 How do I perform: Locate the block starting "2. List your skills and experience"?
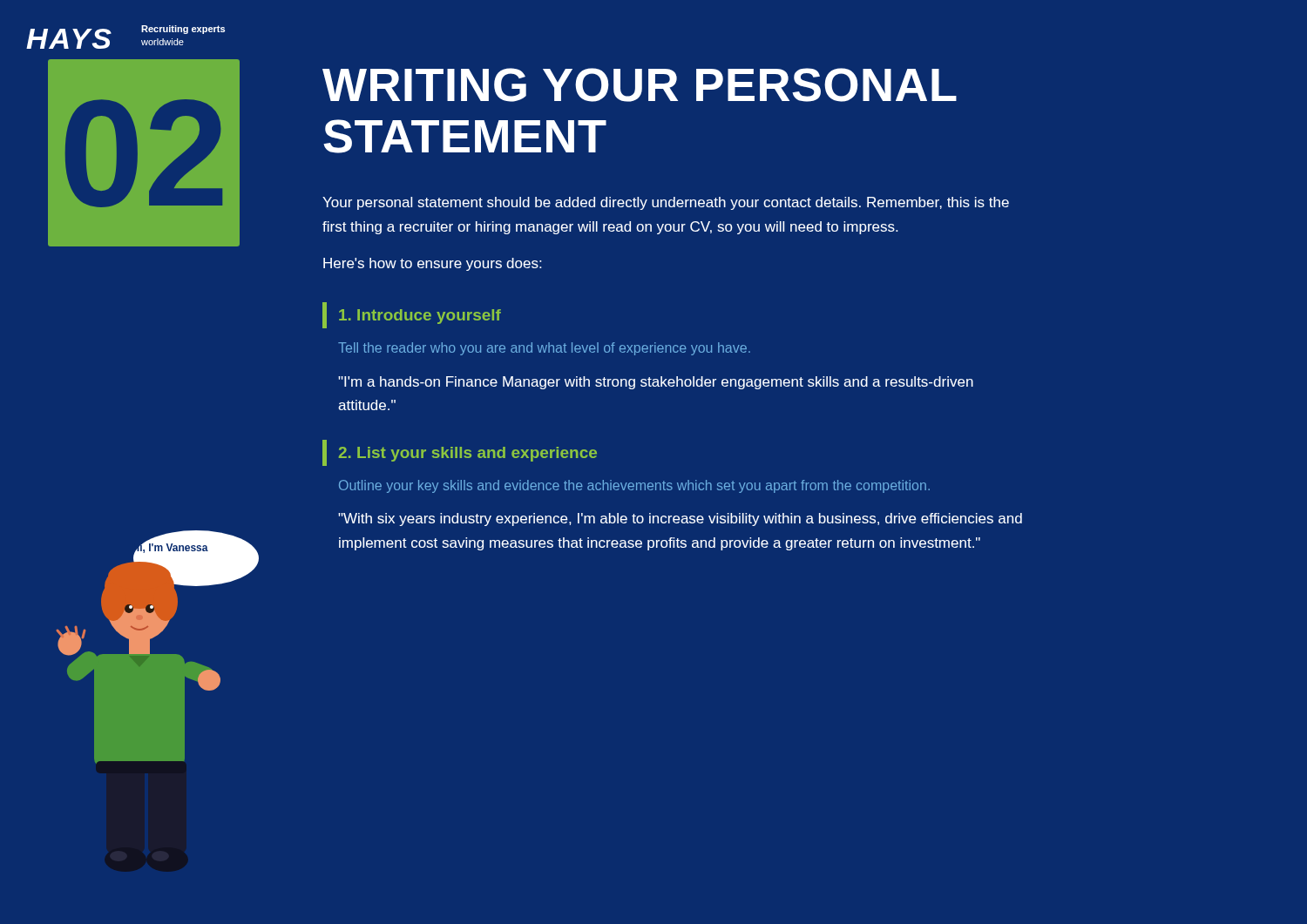coord(468,452)
